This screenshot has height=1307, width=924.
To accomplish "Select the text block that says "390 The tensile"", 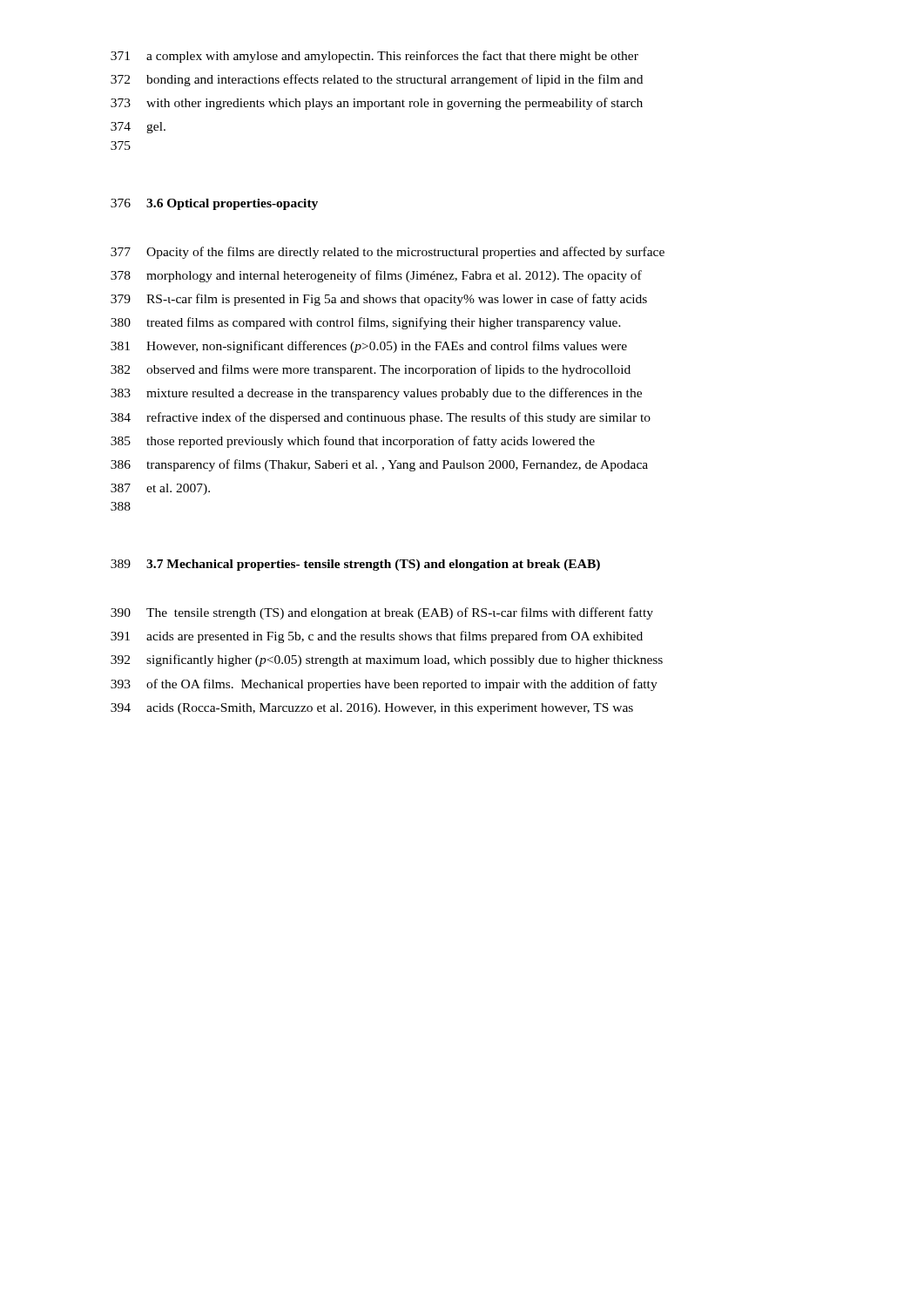I will [474, 612].
